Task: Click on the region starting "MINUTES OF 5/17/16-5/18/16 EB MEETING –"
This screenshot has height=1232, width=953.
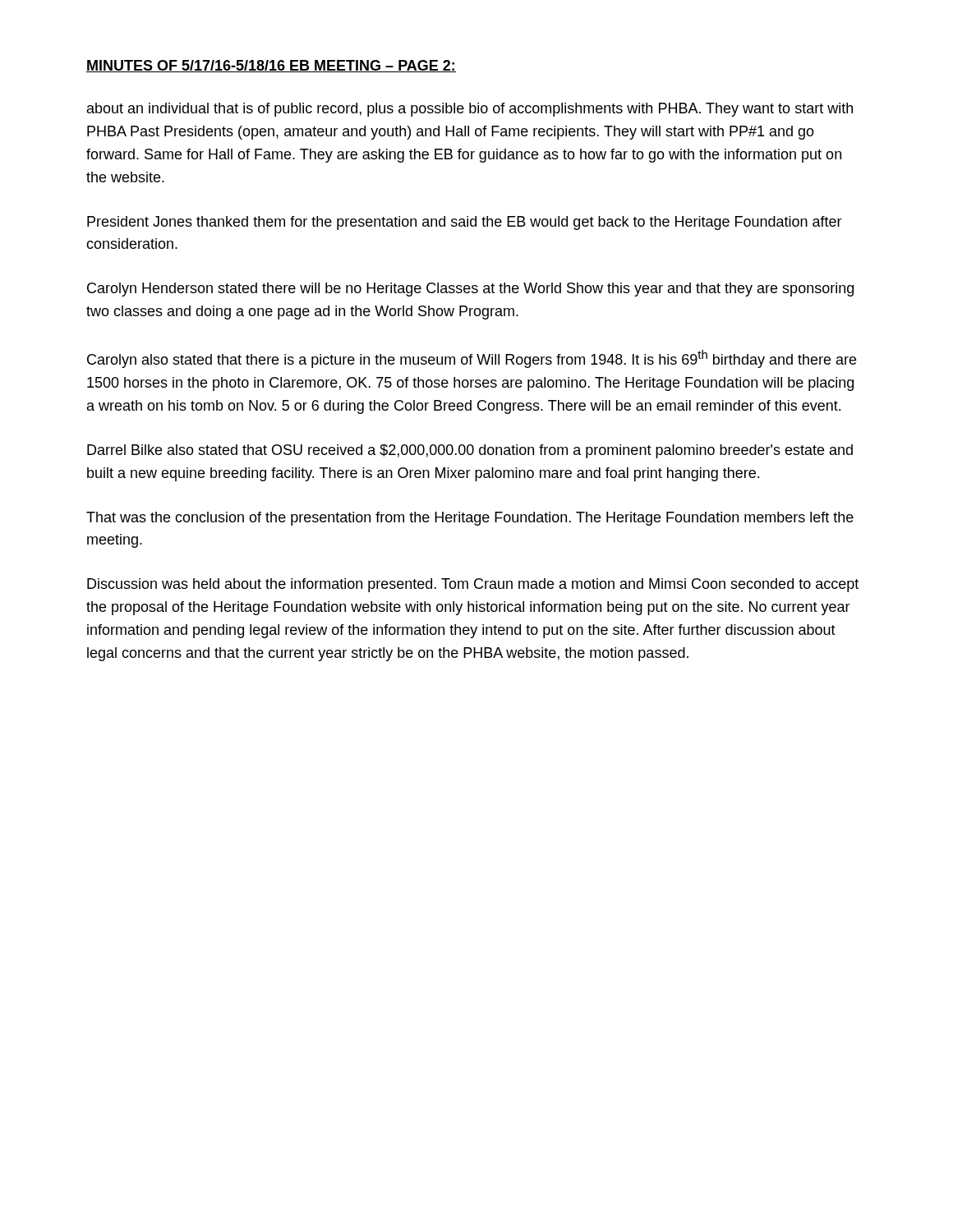Action: (x=271, y=66)
